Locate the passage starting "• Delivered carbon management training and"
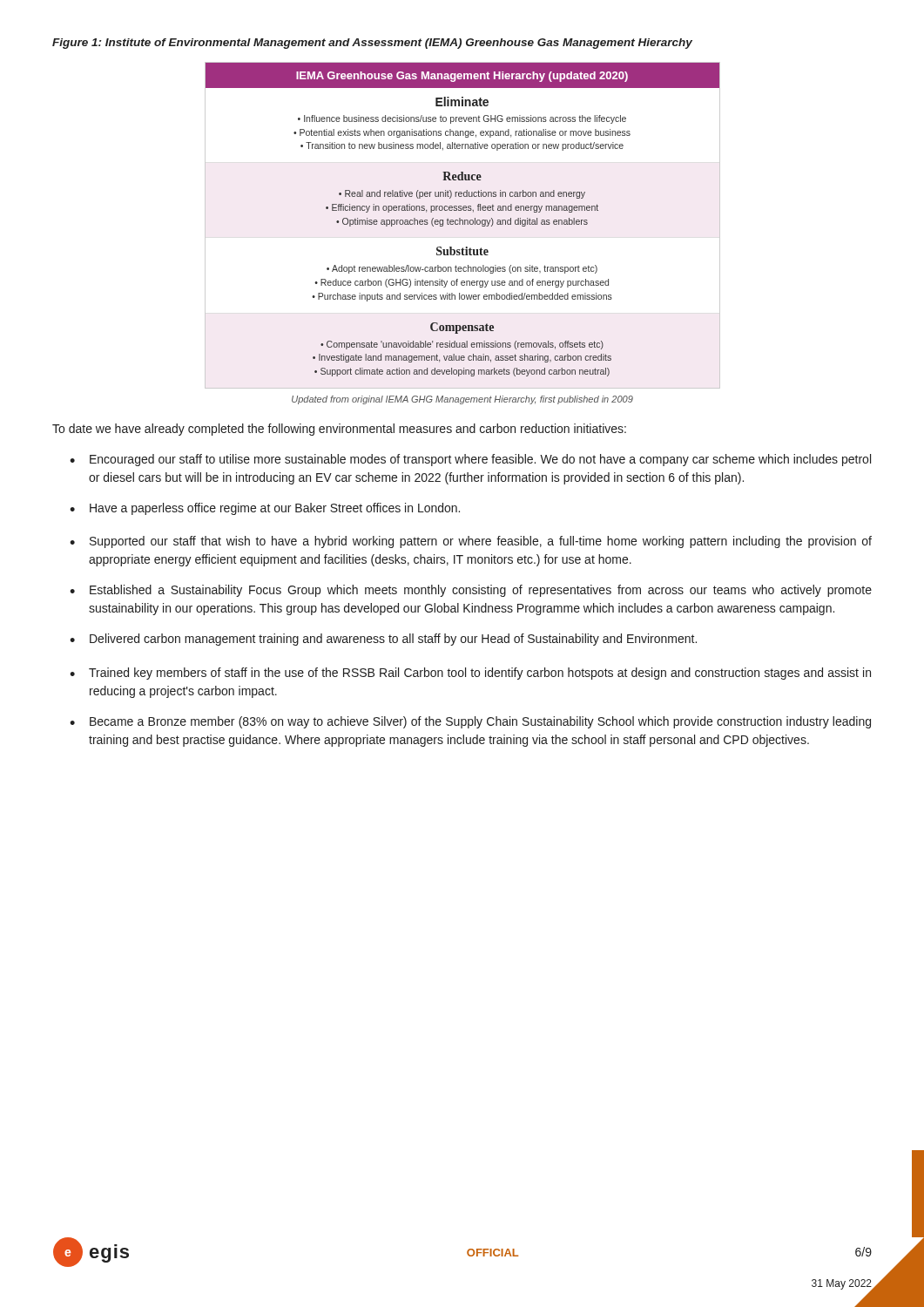This screenshot has height=1307, width=924. point(471,641)
